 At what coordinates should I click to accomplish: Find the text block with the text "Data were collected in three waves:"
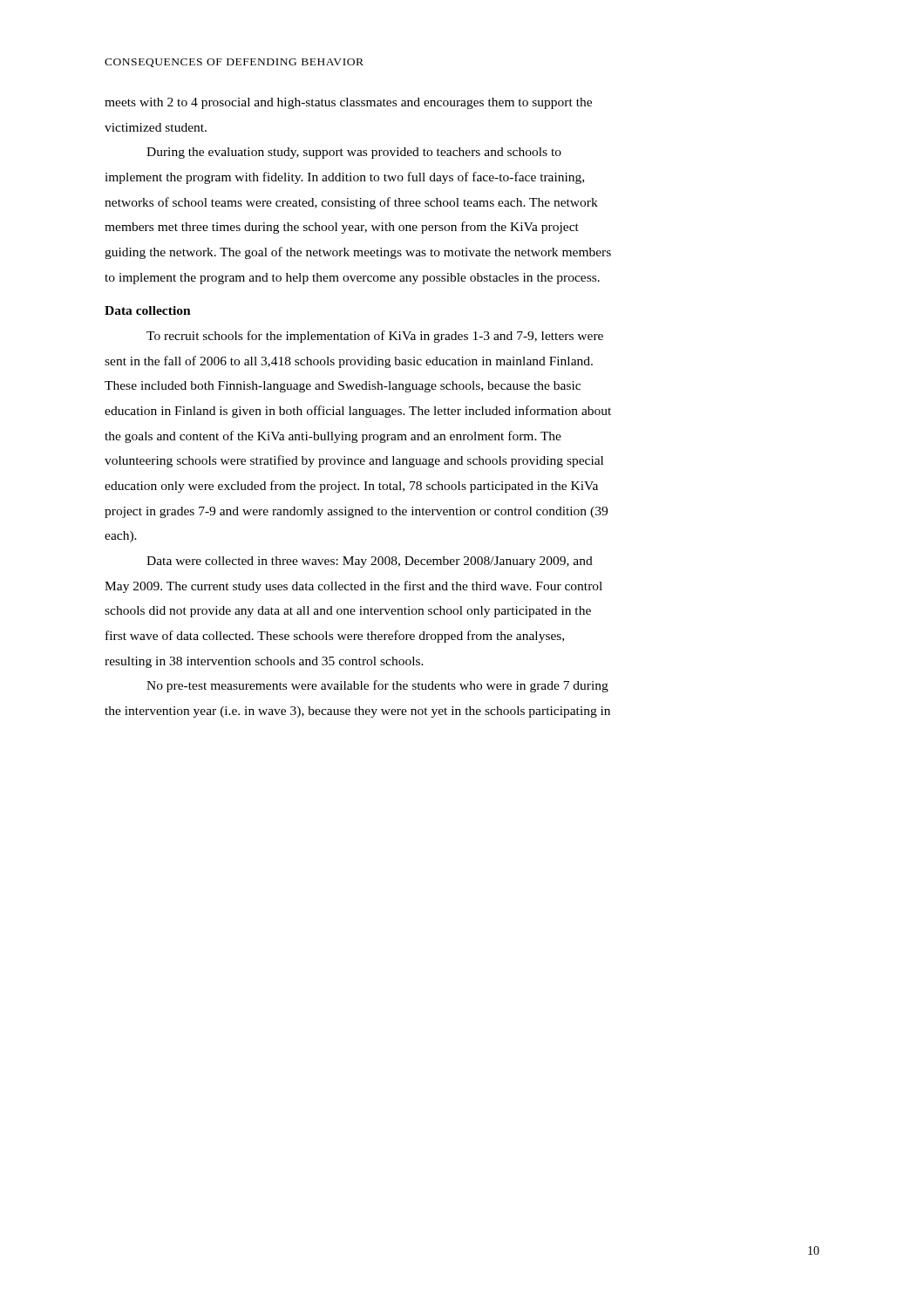(x=462, y=611)
